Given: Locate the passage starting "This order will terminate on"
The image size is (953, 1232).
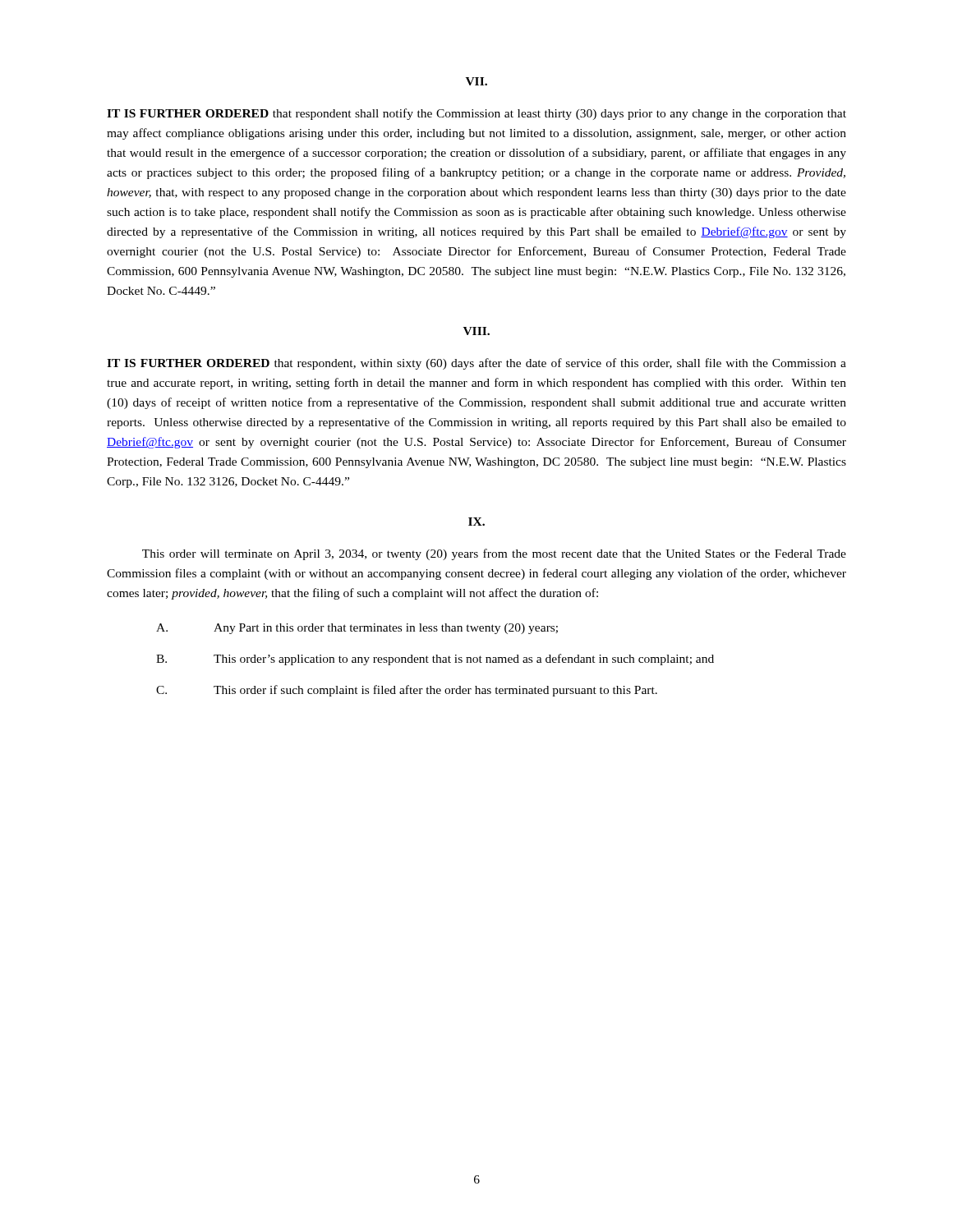Looking at the screenshot, I should click(x=476, y=573).
